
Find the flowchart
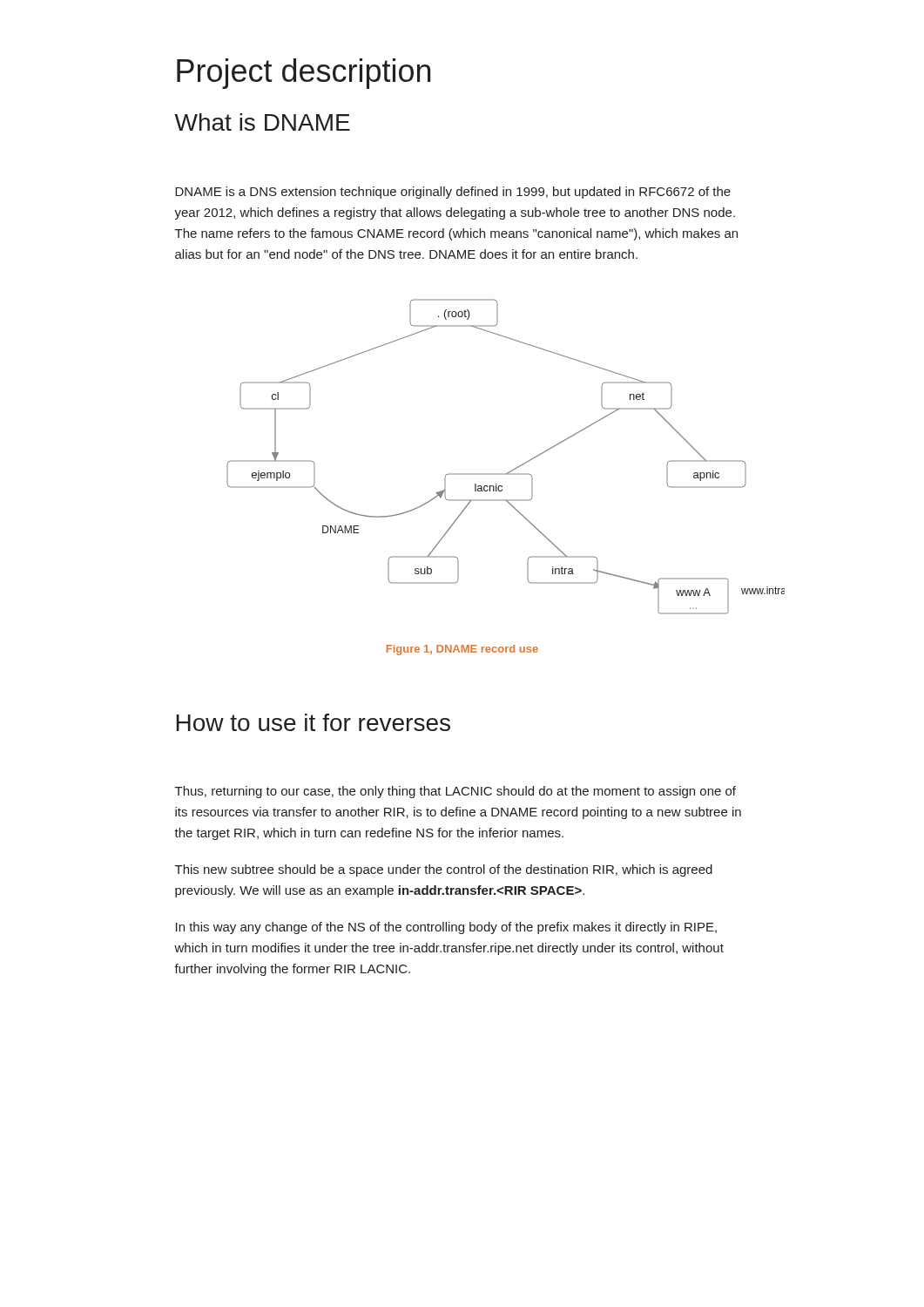[x=462, y=462]
